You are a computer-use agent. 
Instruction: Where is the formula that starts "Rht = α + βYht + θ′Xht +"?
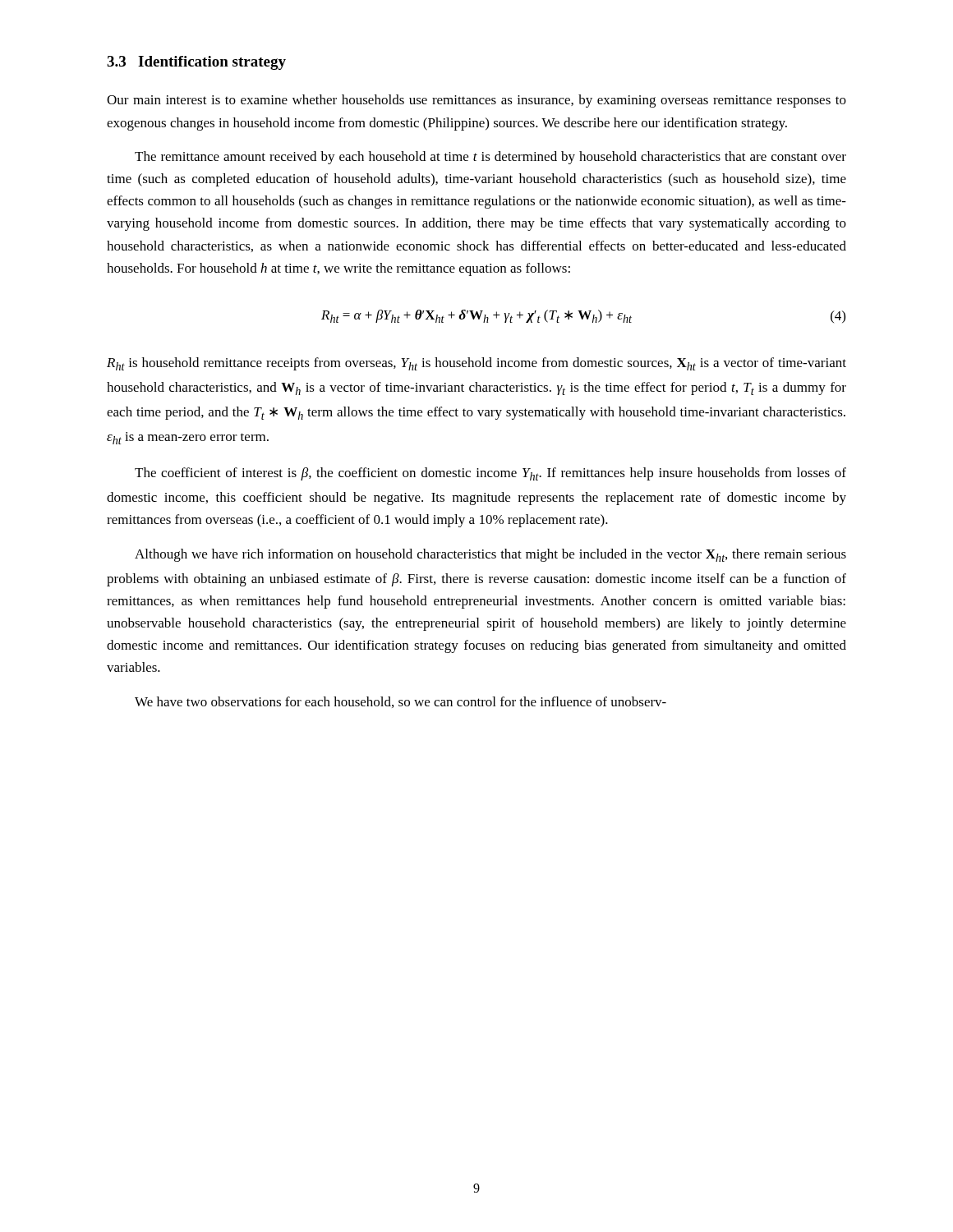pos(476,316)
